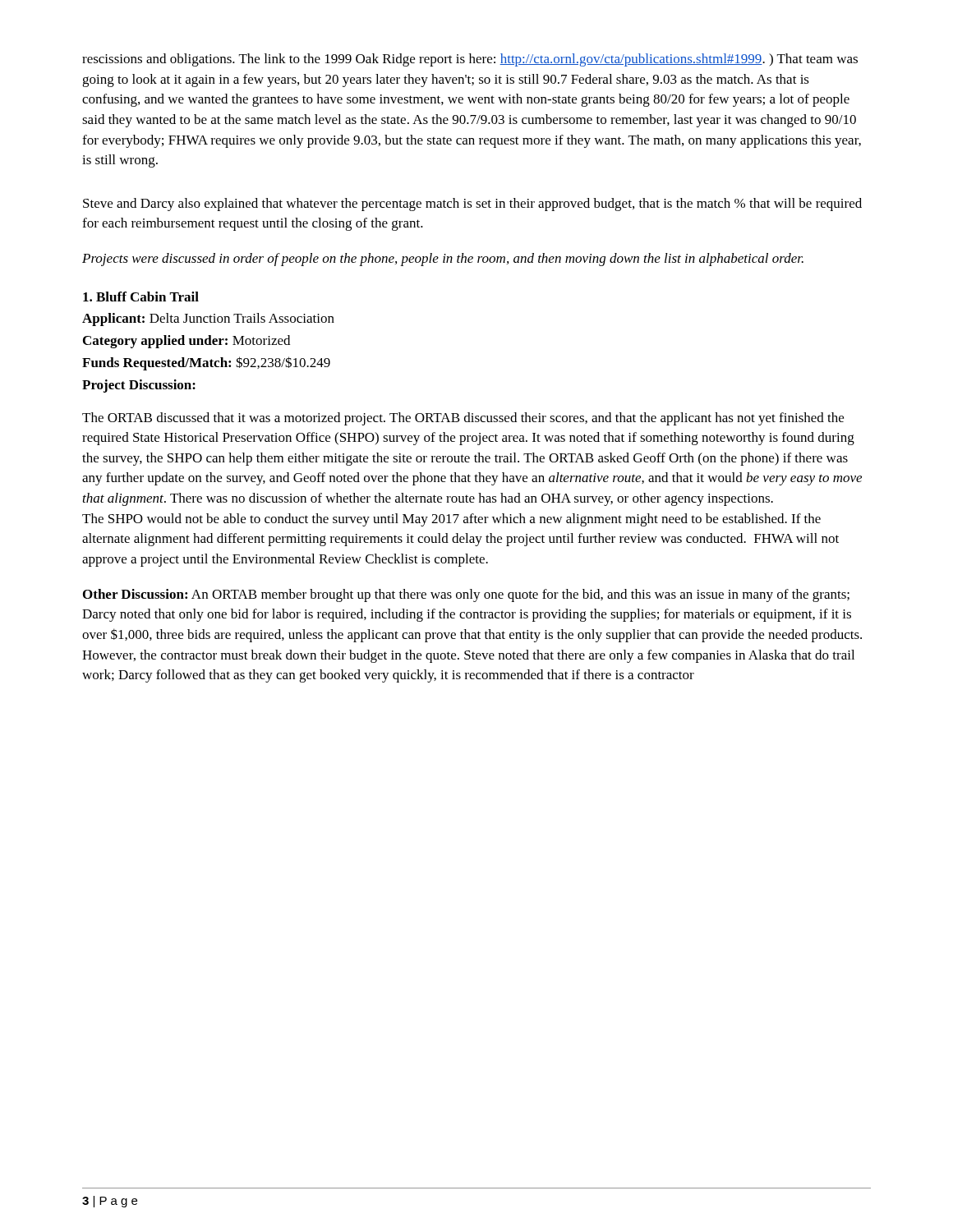Where is the passage that starts "Projects were discussed in order"?
Image resolution: width=953 pixels, height=1232 pixels.
pos(443,258)
